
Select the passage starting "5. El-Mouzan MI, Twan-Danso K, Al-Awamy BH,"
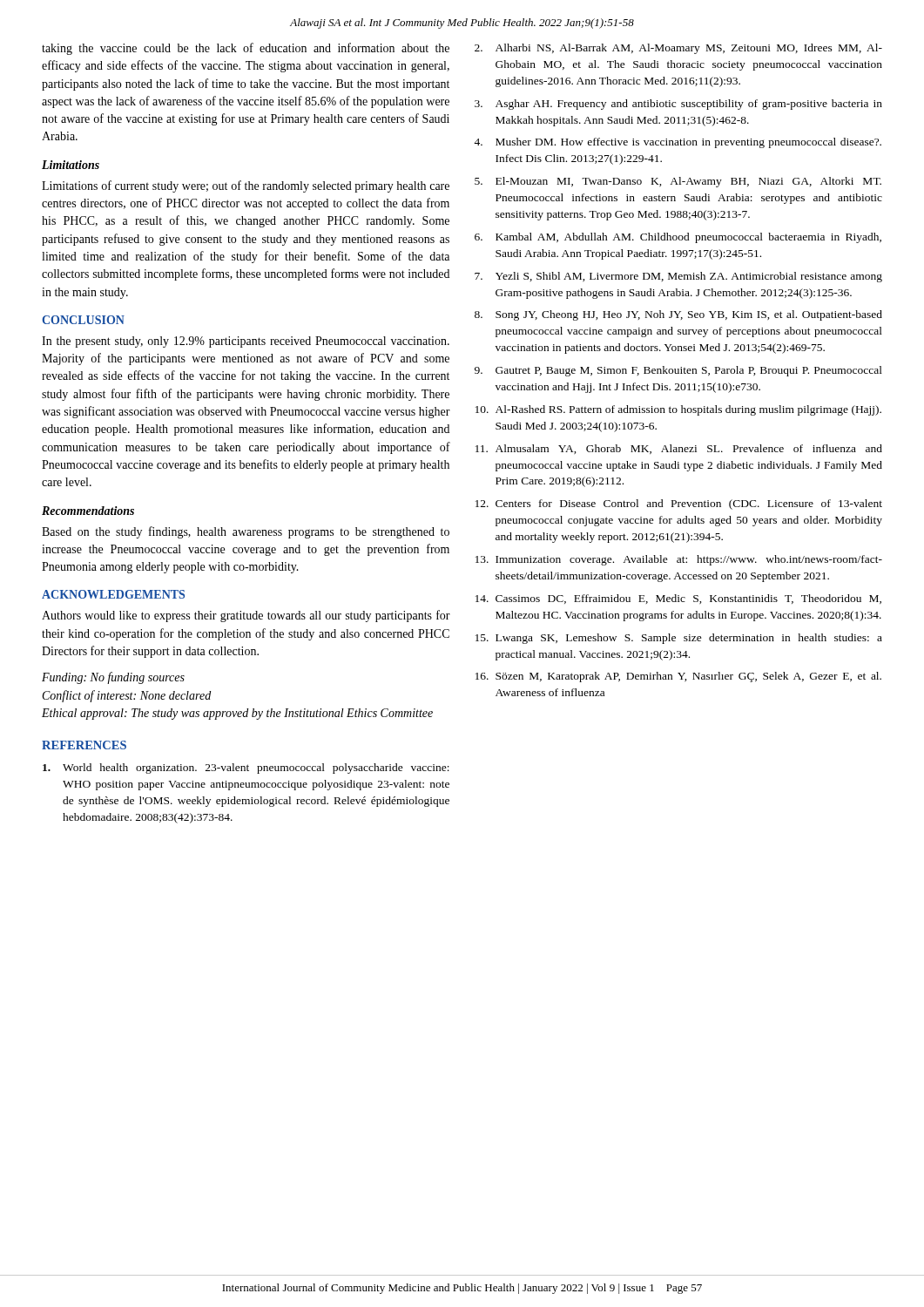[678, 198]
